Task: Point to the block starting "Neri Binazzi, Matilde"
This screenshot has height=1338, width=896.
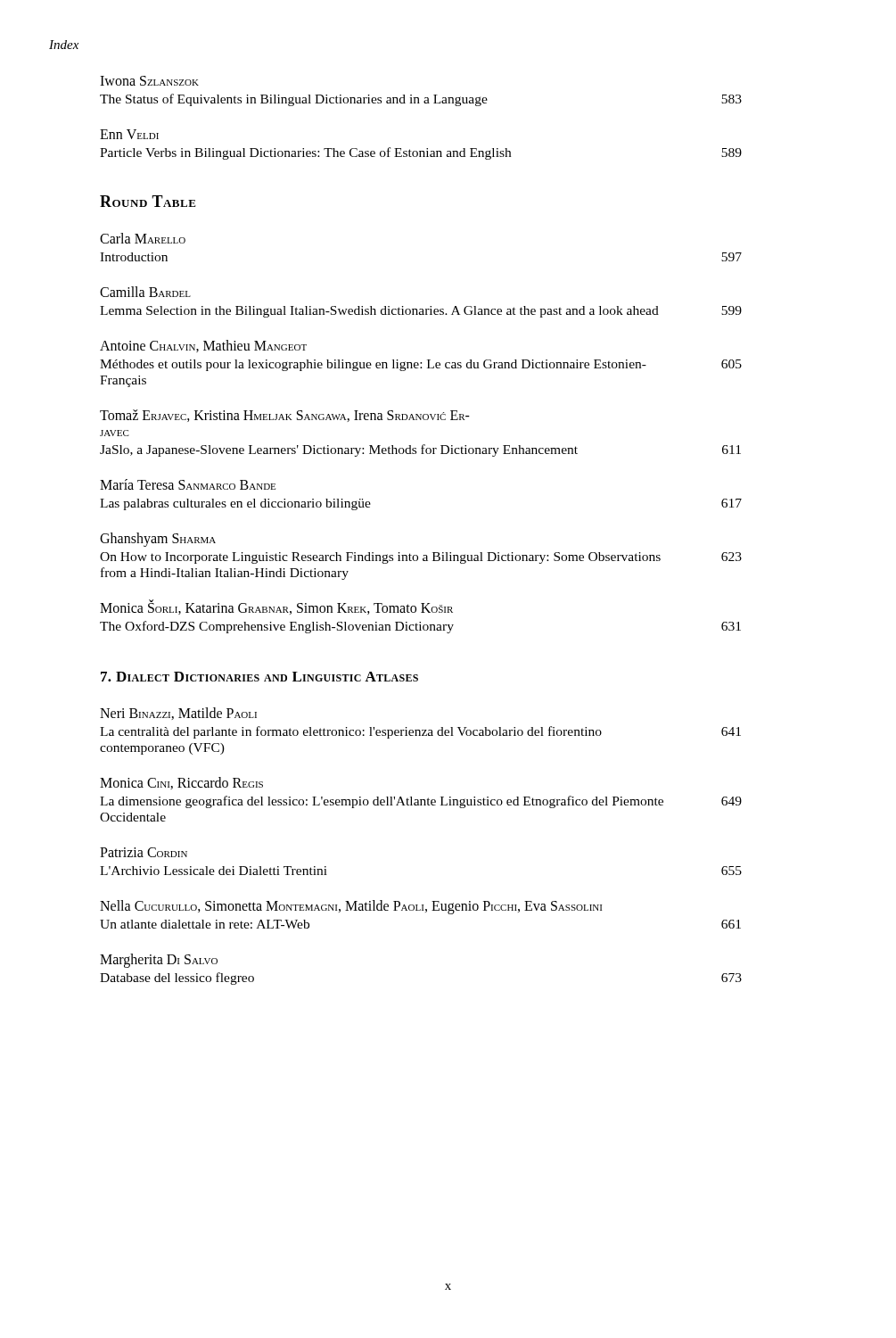Action: click(x=448, y=731)
